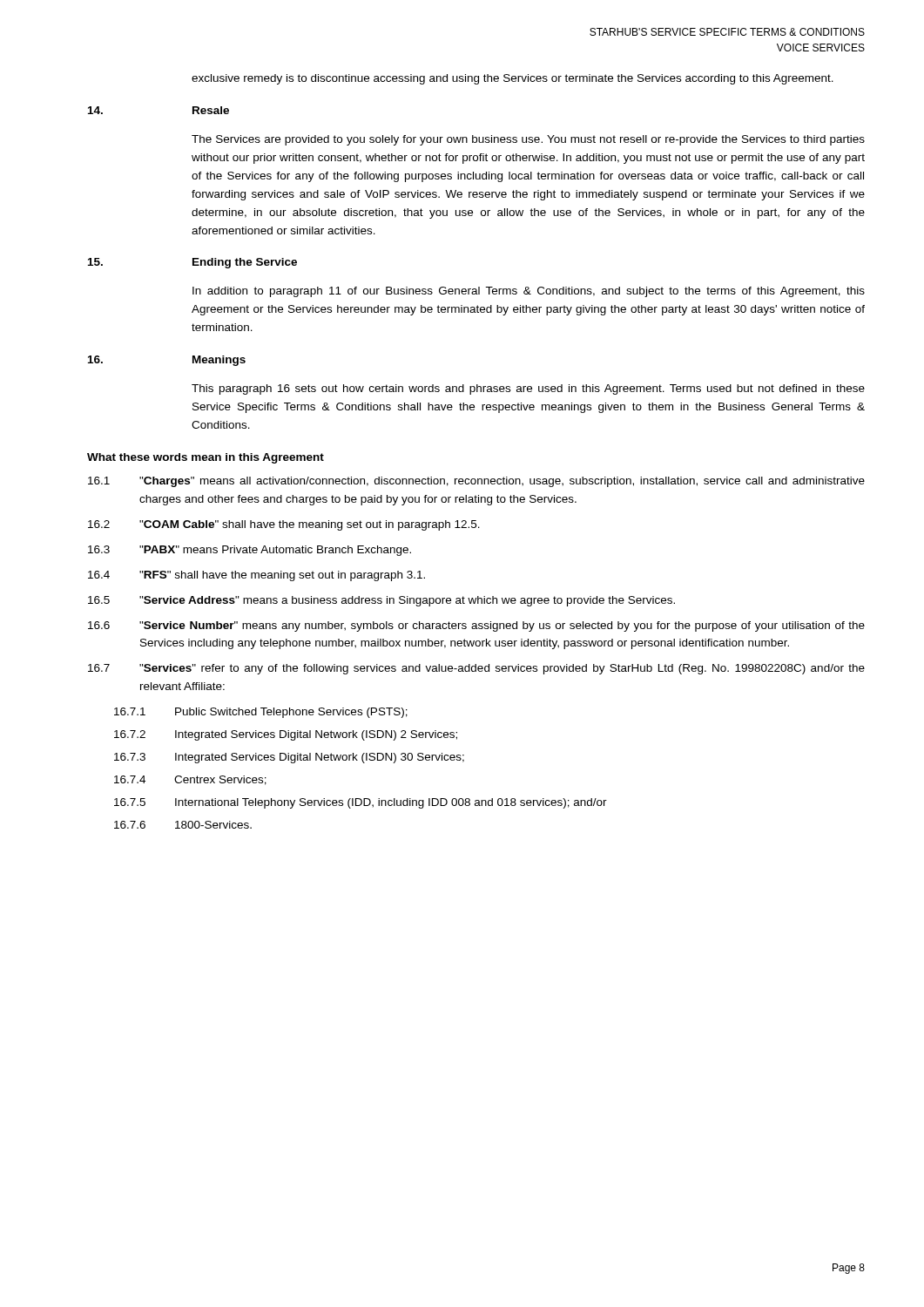924x1307 pixels.
Task: Locate the block of text that opens with "16.7.3 Integrated Services"
Action: 289,758
